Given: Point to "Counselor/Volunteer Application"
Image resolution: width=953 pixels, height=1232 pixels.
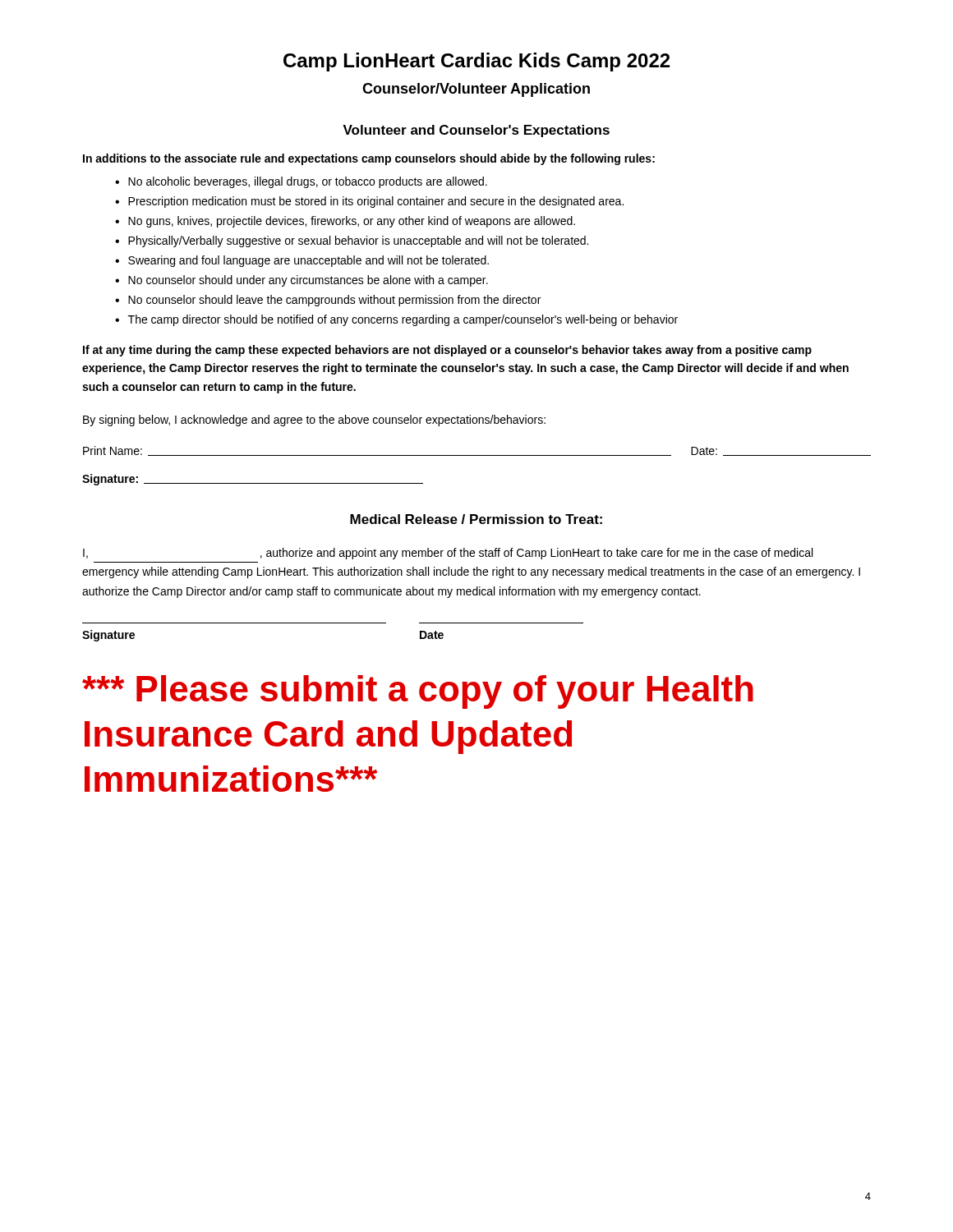Looking at the screenshot, I should coord(476,89).
